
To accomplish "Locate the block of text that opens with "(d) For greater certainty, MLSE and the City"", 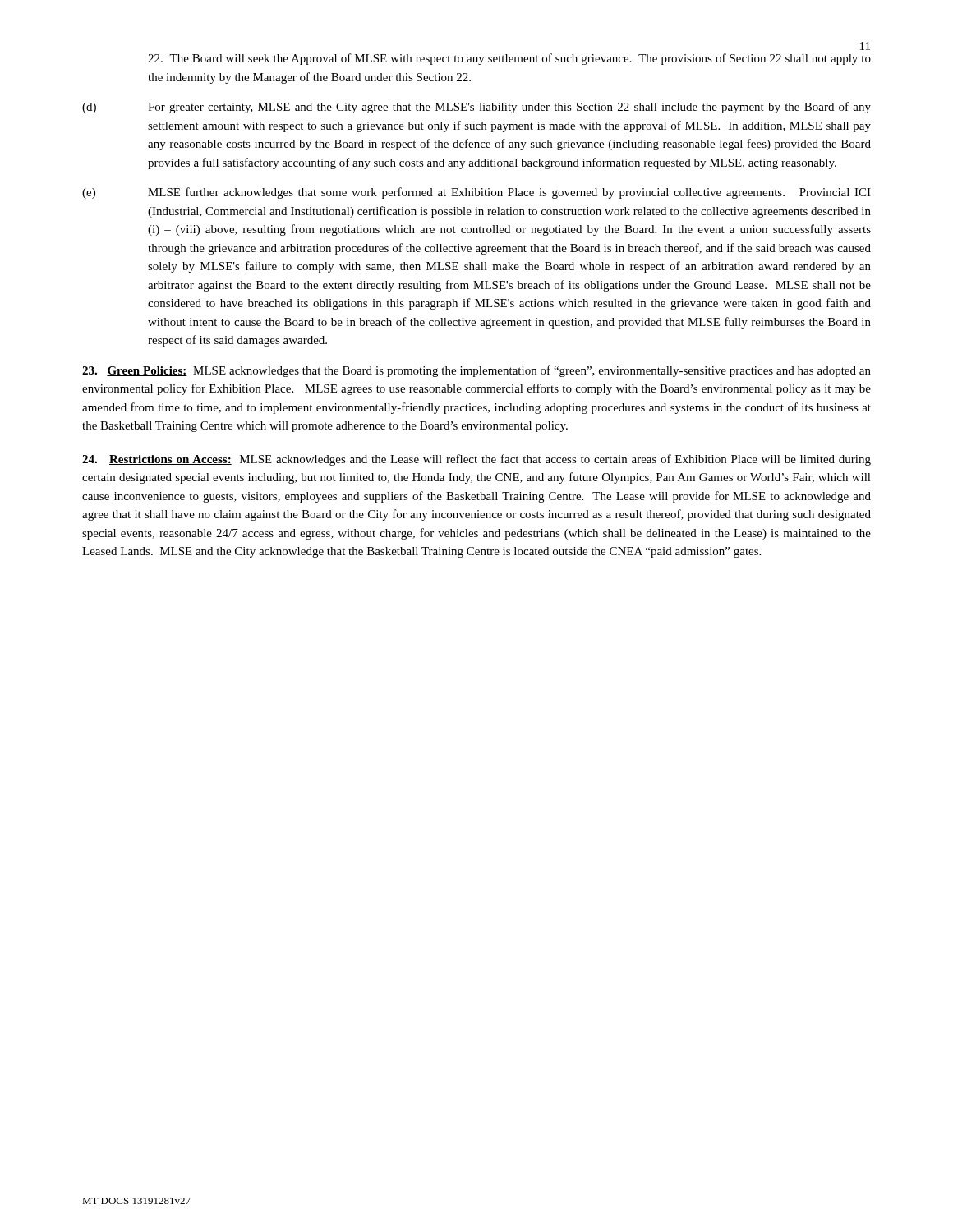I will (x=476, y=135).
